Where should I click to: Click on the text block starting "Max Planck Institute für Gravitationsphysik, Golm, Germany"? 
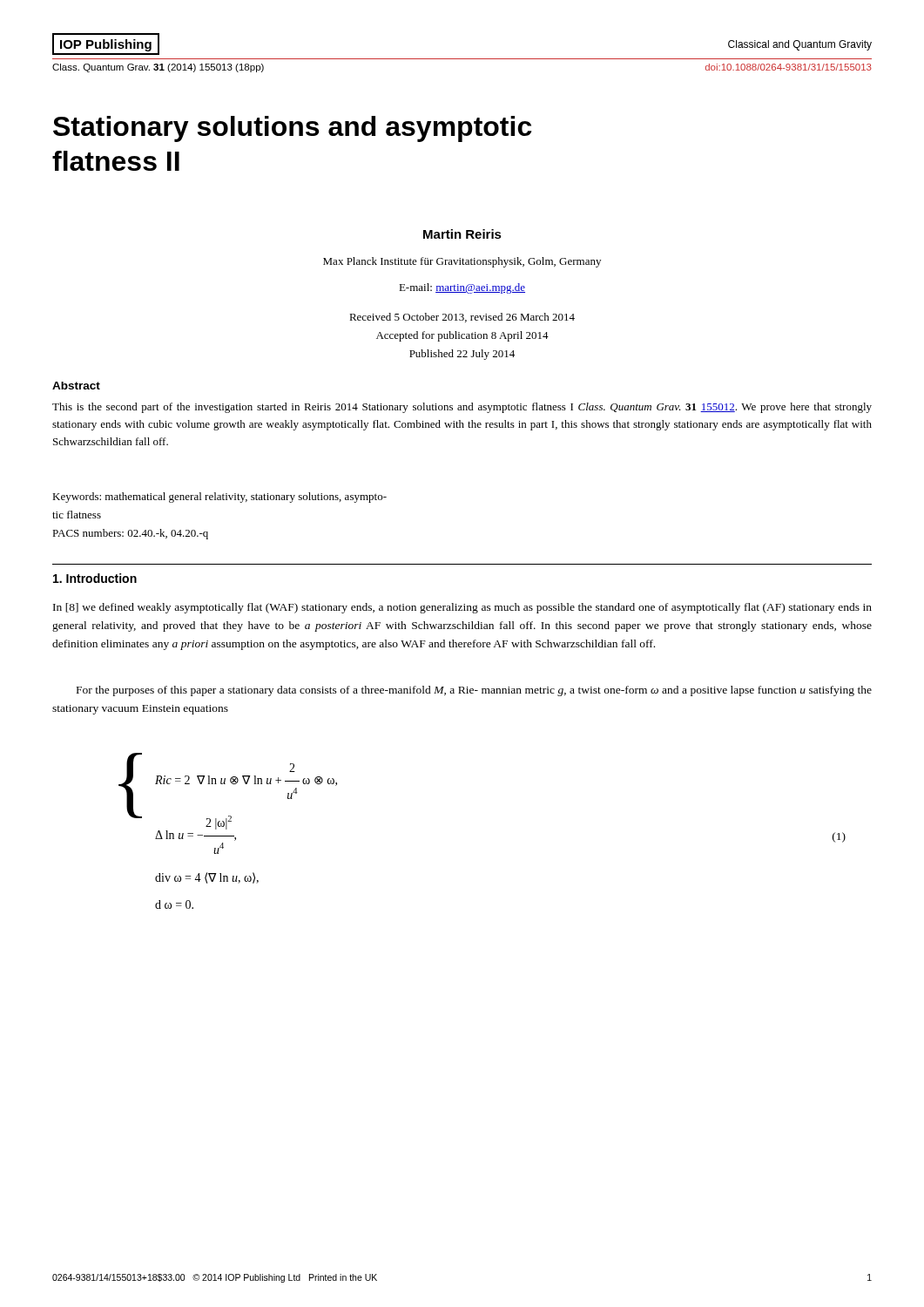(x=462, y=261)
